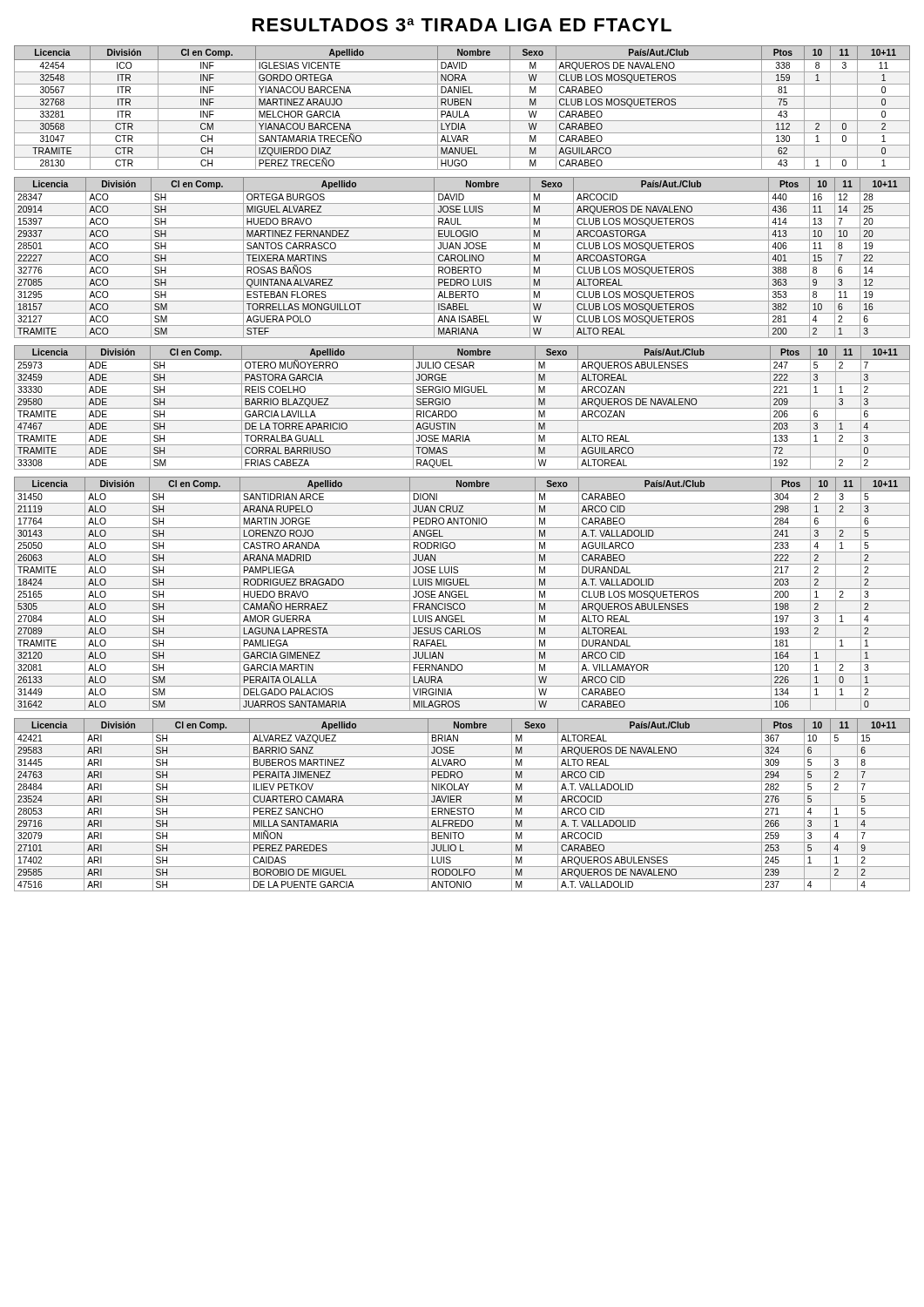Image resolution: width=924 pixels, height=1307 pixels.
Task: Find the table that mentions "GORDO ORTEGA"
Action: pos(462,108)
